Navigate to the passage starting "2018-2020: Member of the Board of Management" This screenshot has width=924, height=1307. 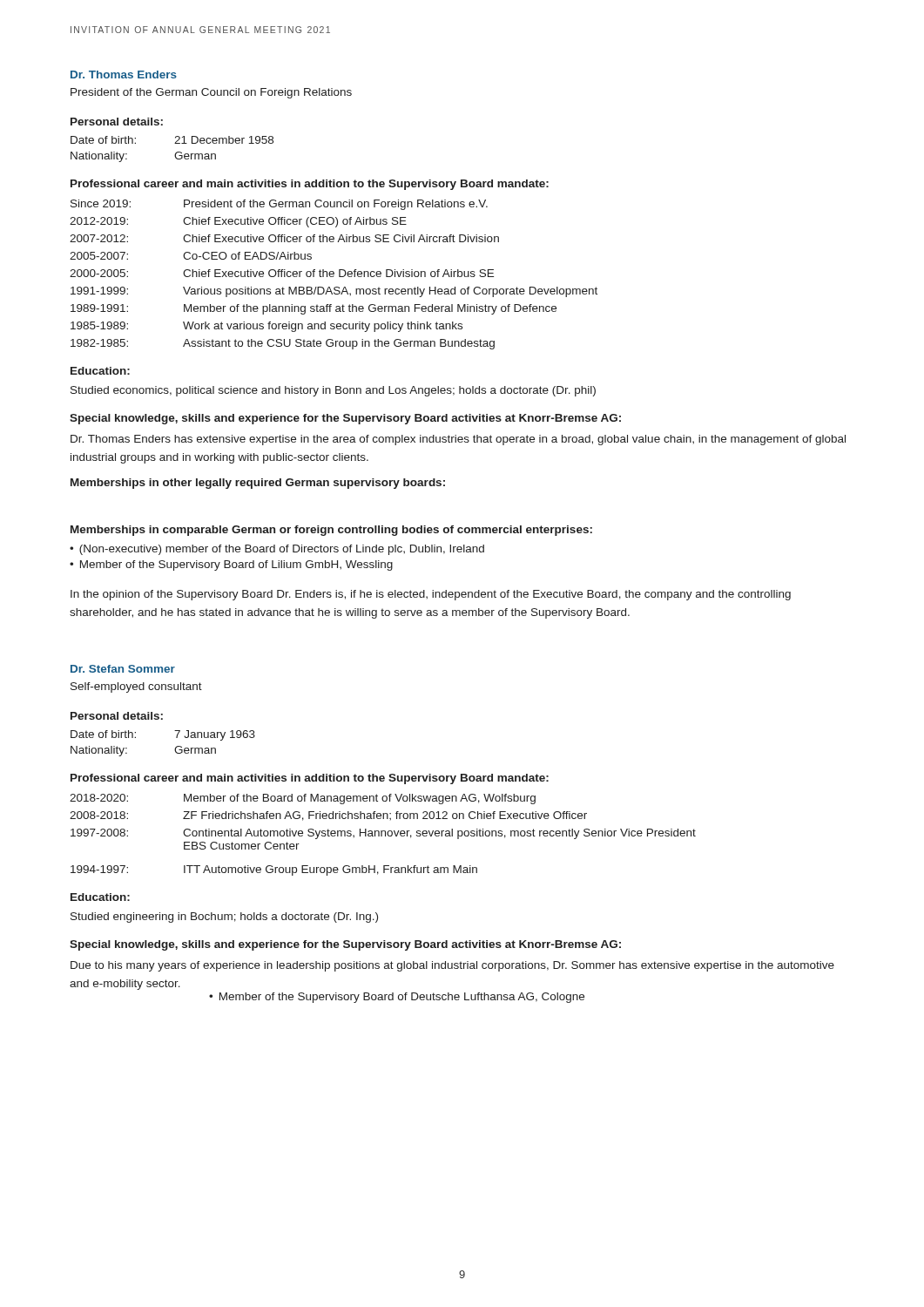pos(303,798)
